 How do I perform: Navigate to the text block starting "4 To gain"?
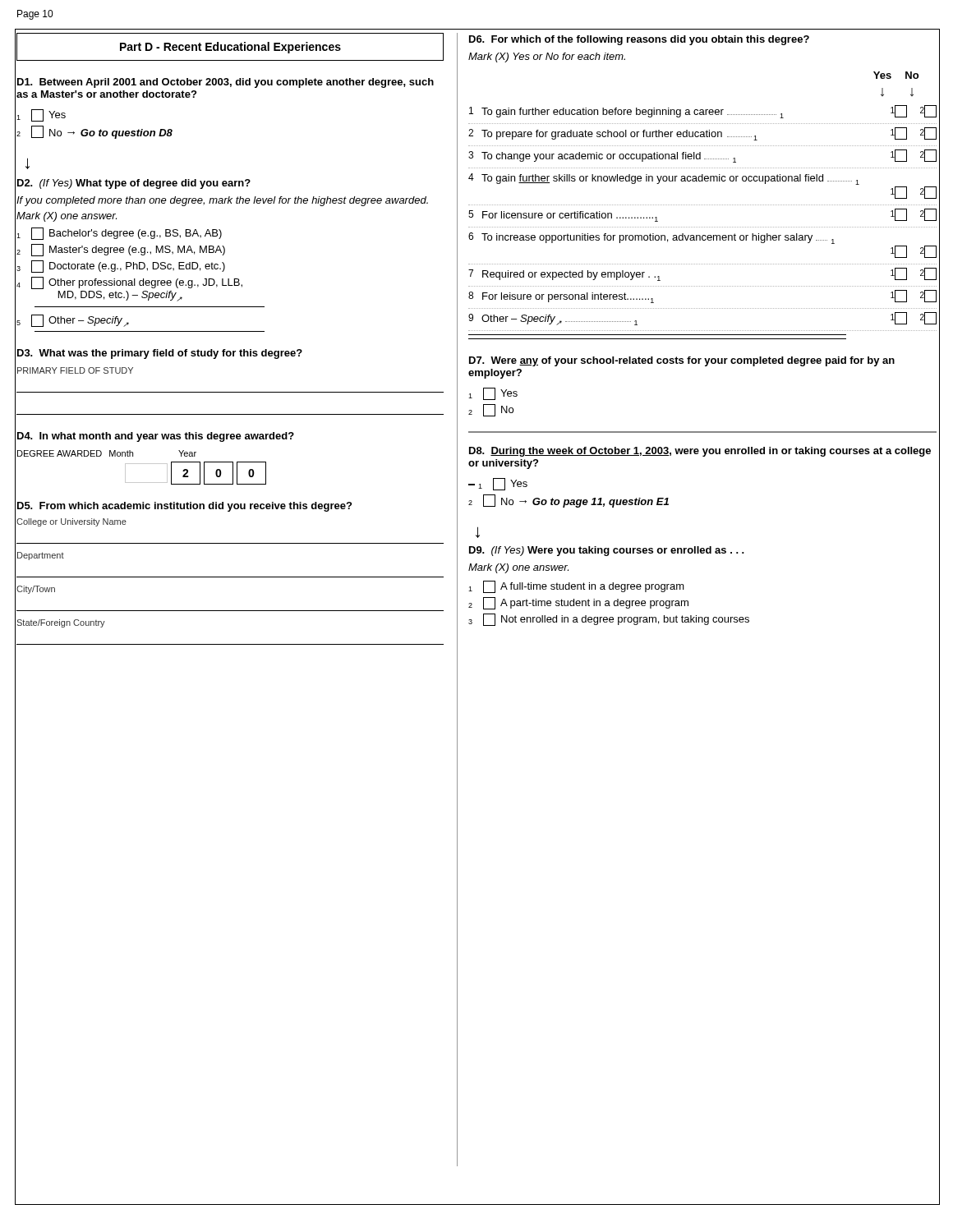click(702, 186)
